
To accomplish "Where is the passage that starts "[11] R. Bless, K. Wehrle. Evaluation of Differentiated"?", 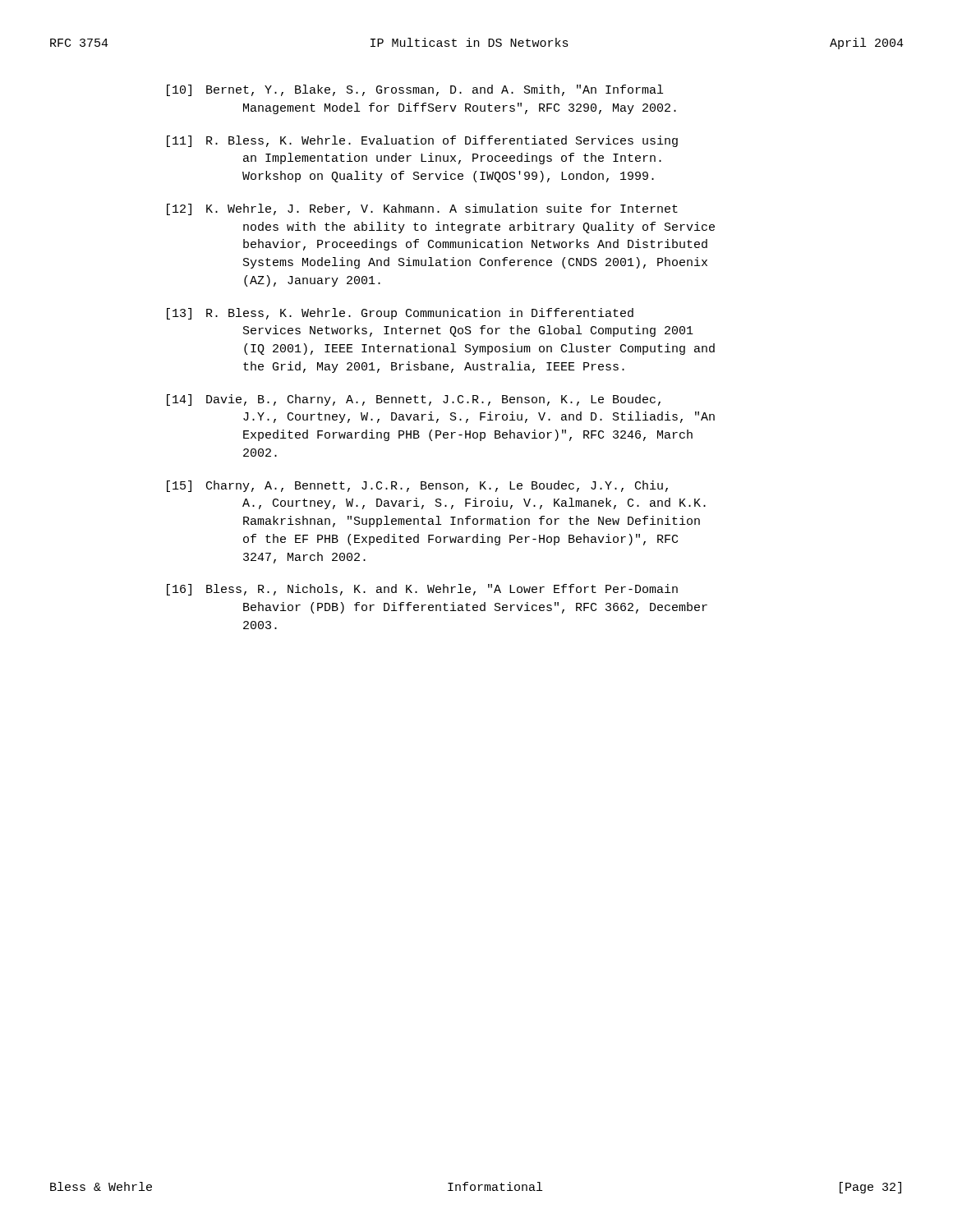I will click(518, 159).
